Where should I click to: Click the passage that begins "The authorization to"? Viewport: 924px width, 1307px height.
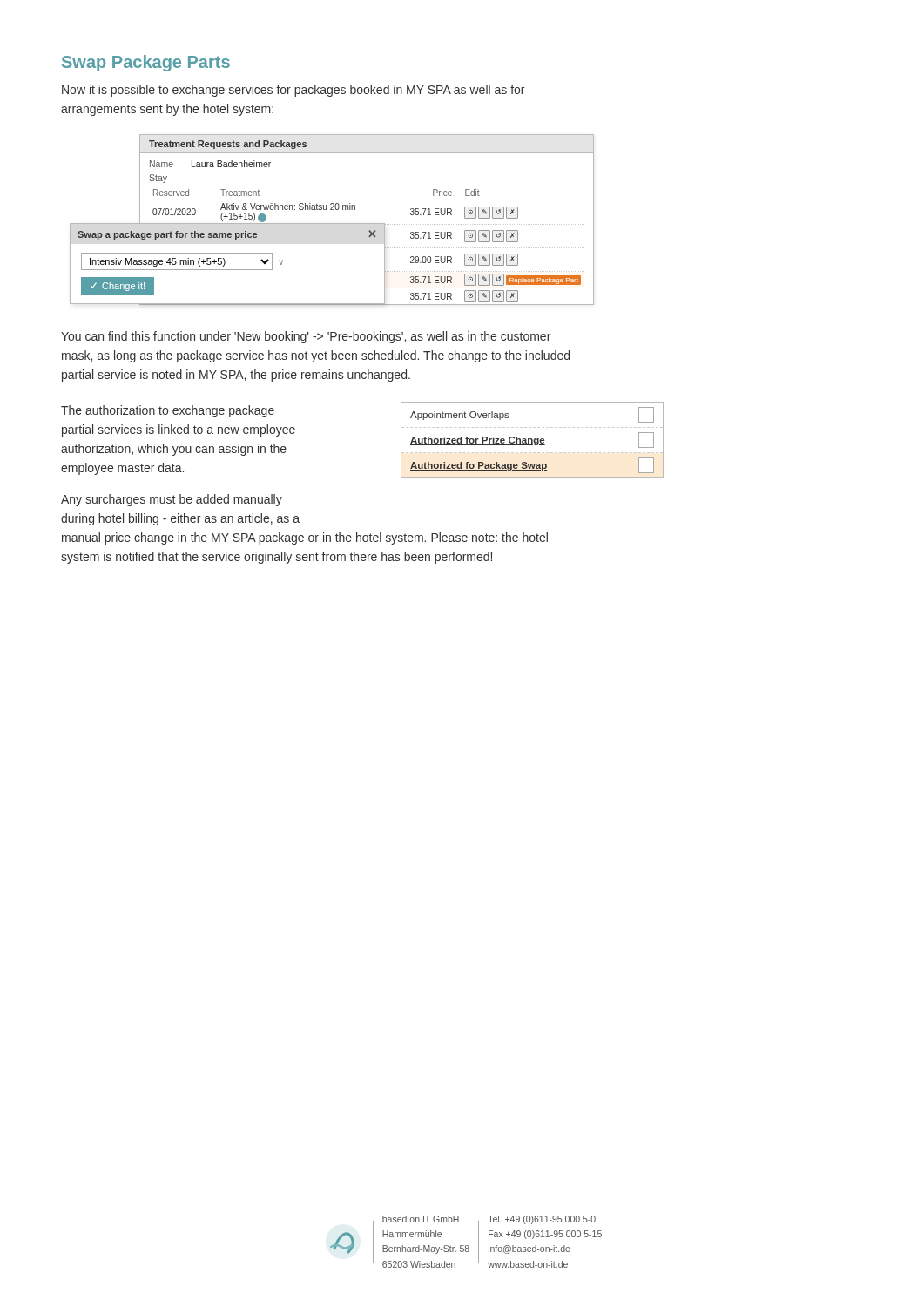(x=218, y=440)
